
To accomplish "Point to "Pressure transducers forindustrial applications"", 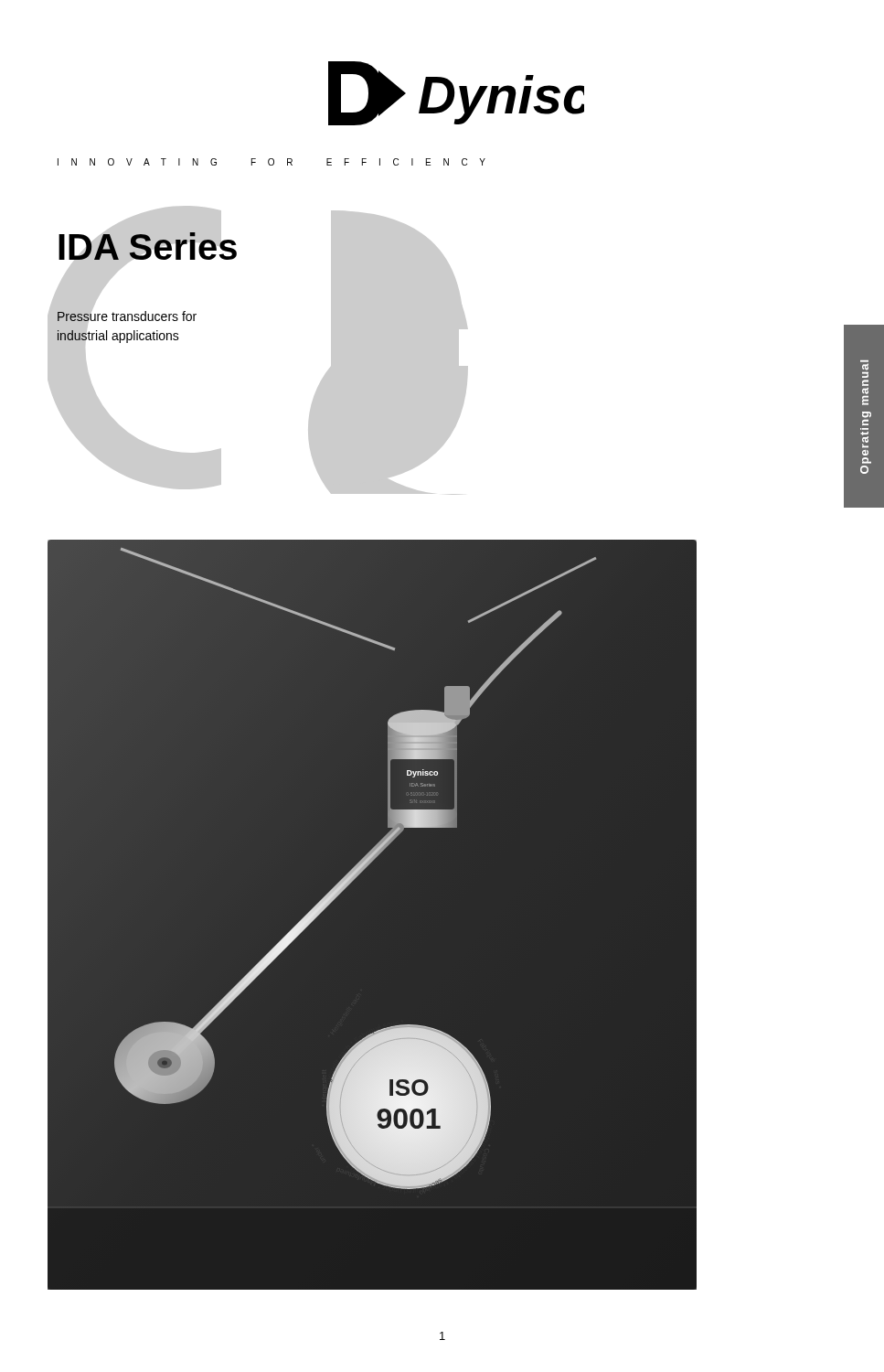I will pos(127,326).
